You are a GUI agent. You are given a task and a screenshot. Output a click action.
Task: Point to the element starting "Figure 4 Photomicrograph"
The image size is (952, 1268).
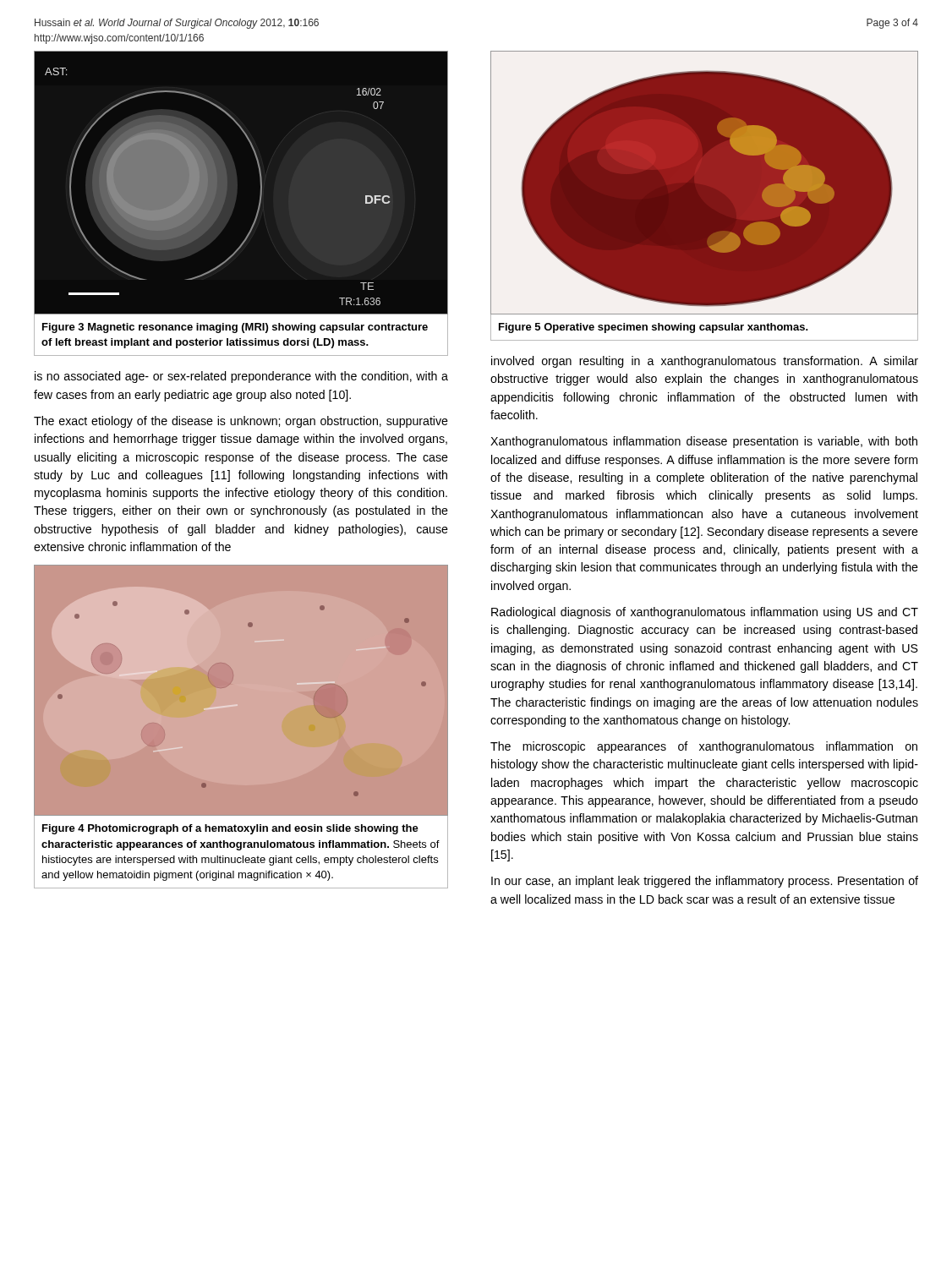240,851
